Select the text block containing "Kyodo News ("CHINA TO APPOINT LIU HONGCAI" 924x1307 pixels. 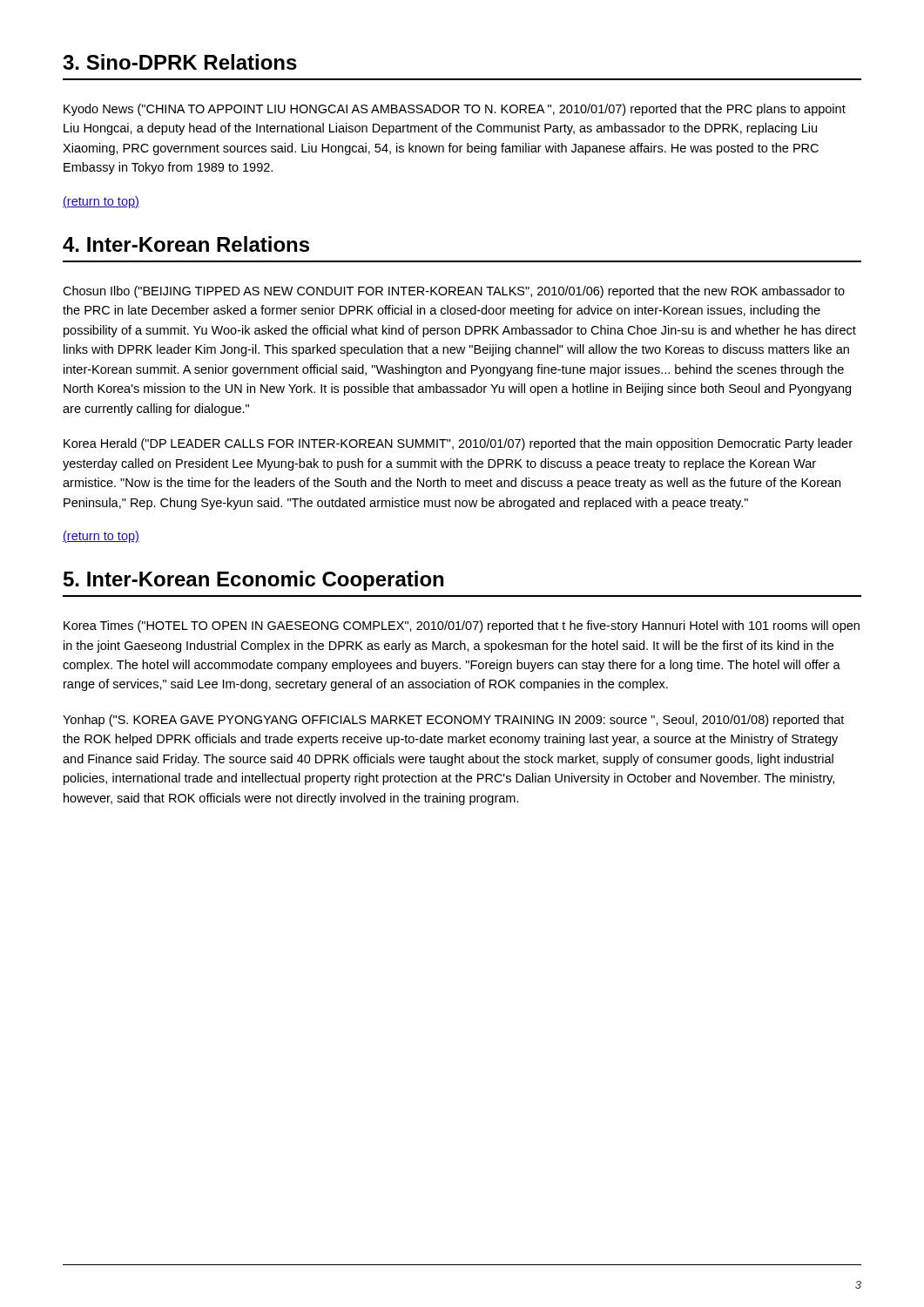(454, 138)
